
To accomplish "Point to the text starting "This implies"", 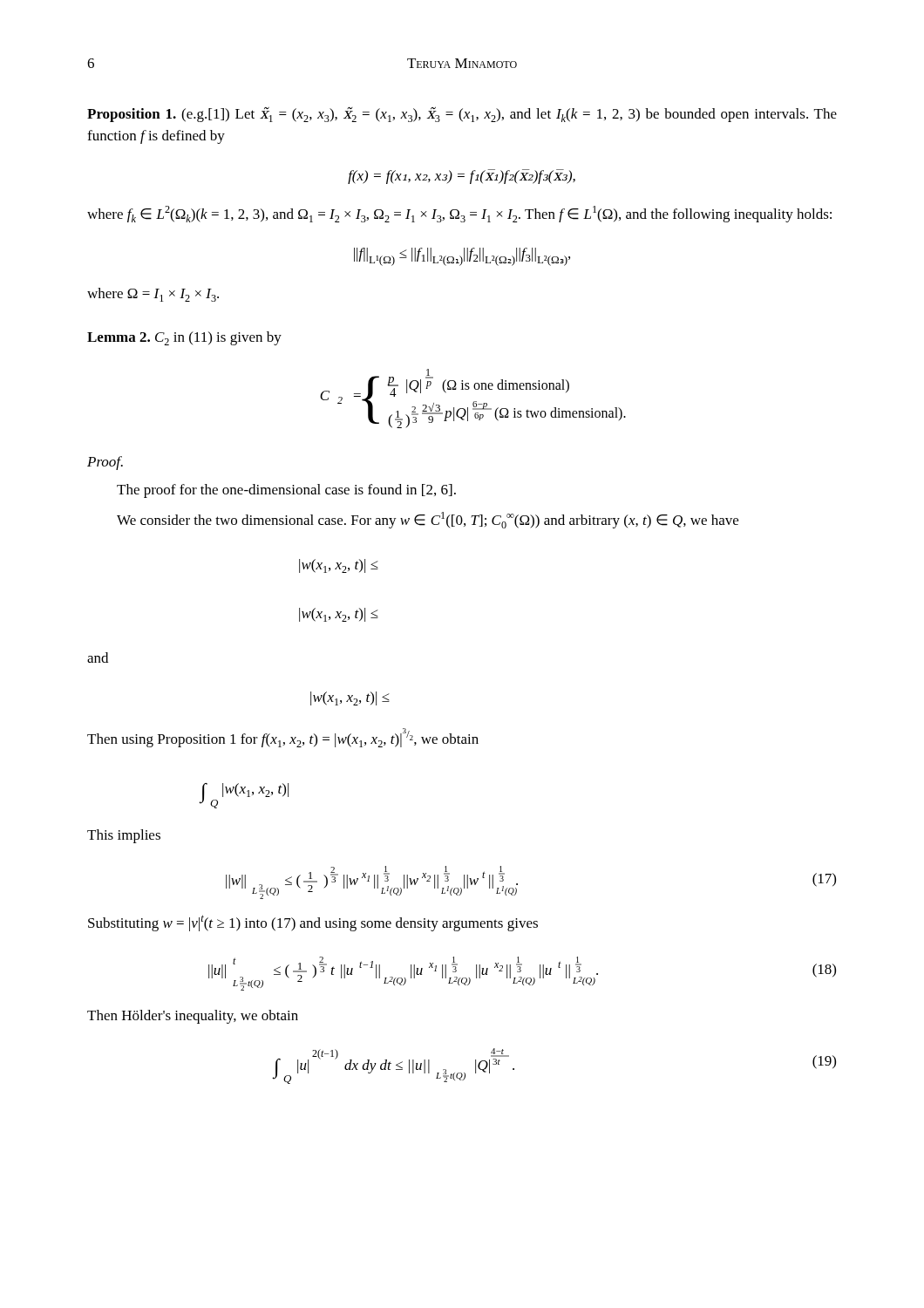I will pyautogui.click(x=124, y=835).
